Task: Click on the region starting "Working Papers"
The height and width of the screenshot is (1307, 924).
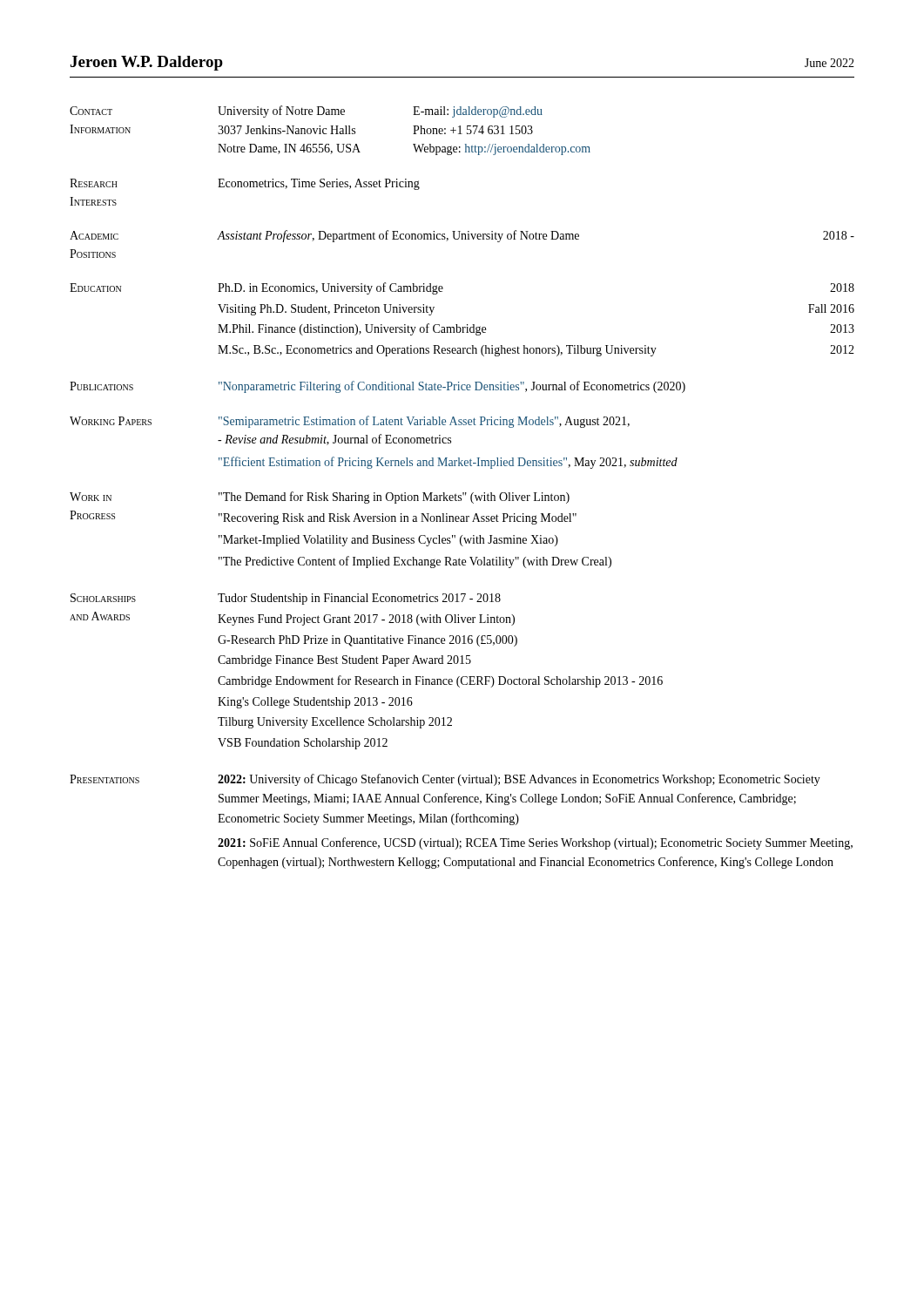Action: coord(111,421)
